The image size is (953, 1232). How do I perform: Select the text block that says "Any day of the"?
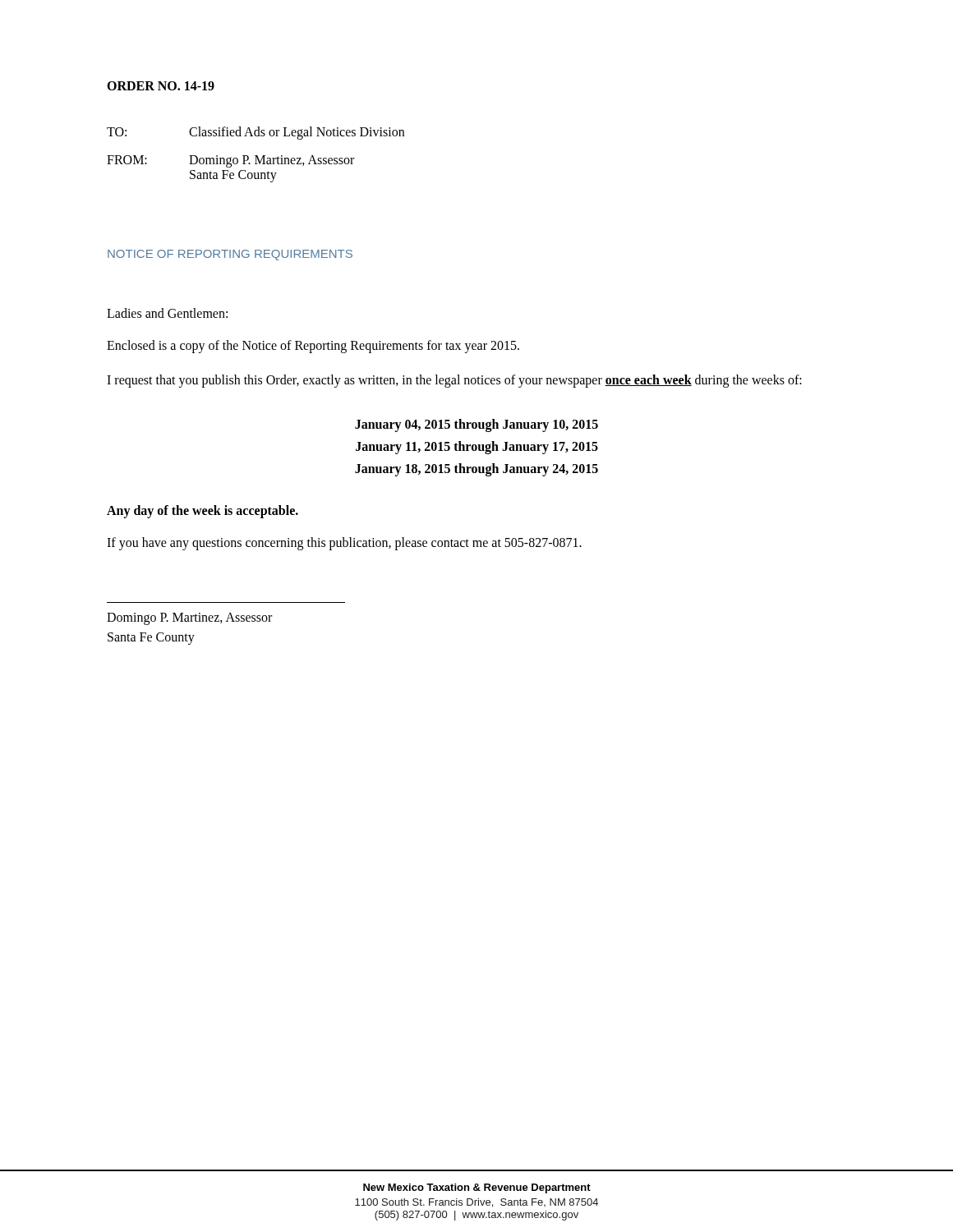pos(203,512)
